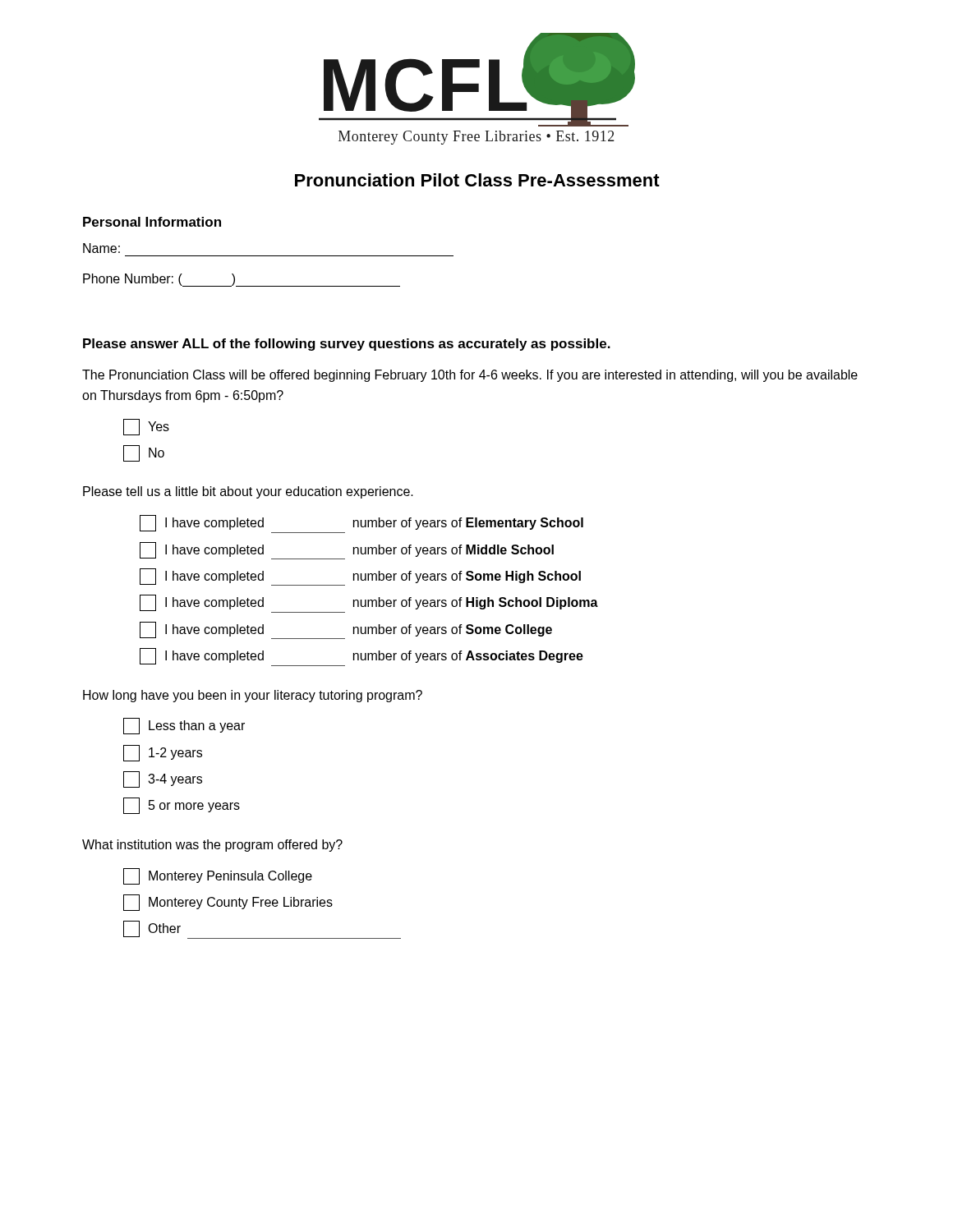Screen dimensions: 1232x953
Task: Locate the text block starting "5 or more"
Action: coord(182,806)
